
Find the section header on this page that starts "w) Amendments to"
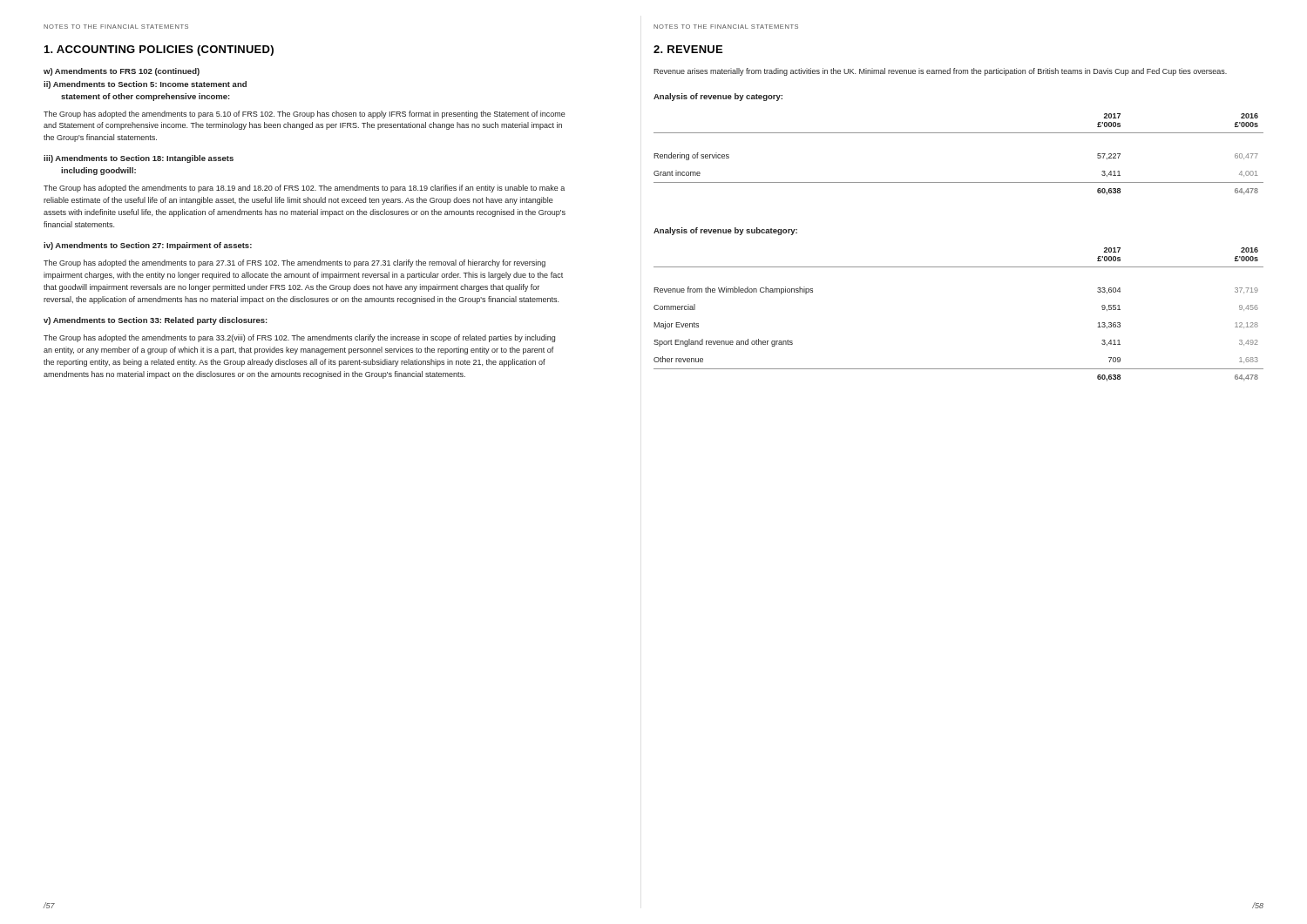tap(122, 72)
